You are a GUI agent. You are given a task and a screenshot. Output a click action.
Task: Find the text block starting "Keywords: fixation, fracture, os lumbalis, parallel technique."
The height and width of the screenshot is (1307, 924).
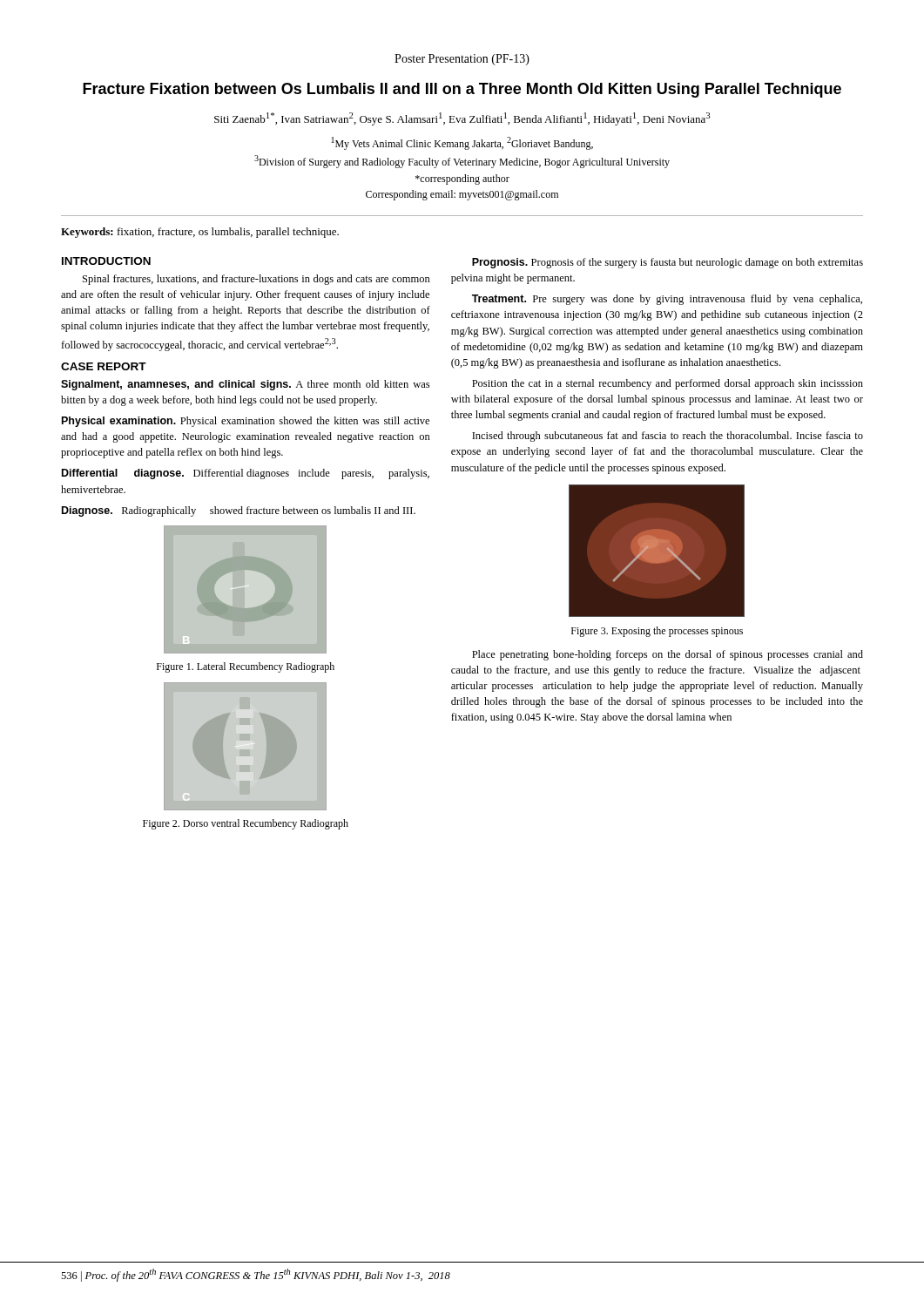(x=200, y=231)
